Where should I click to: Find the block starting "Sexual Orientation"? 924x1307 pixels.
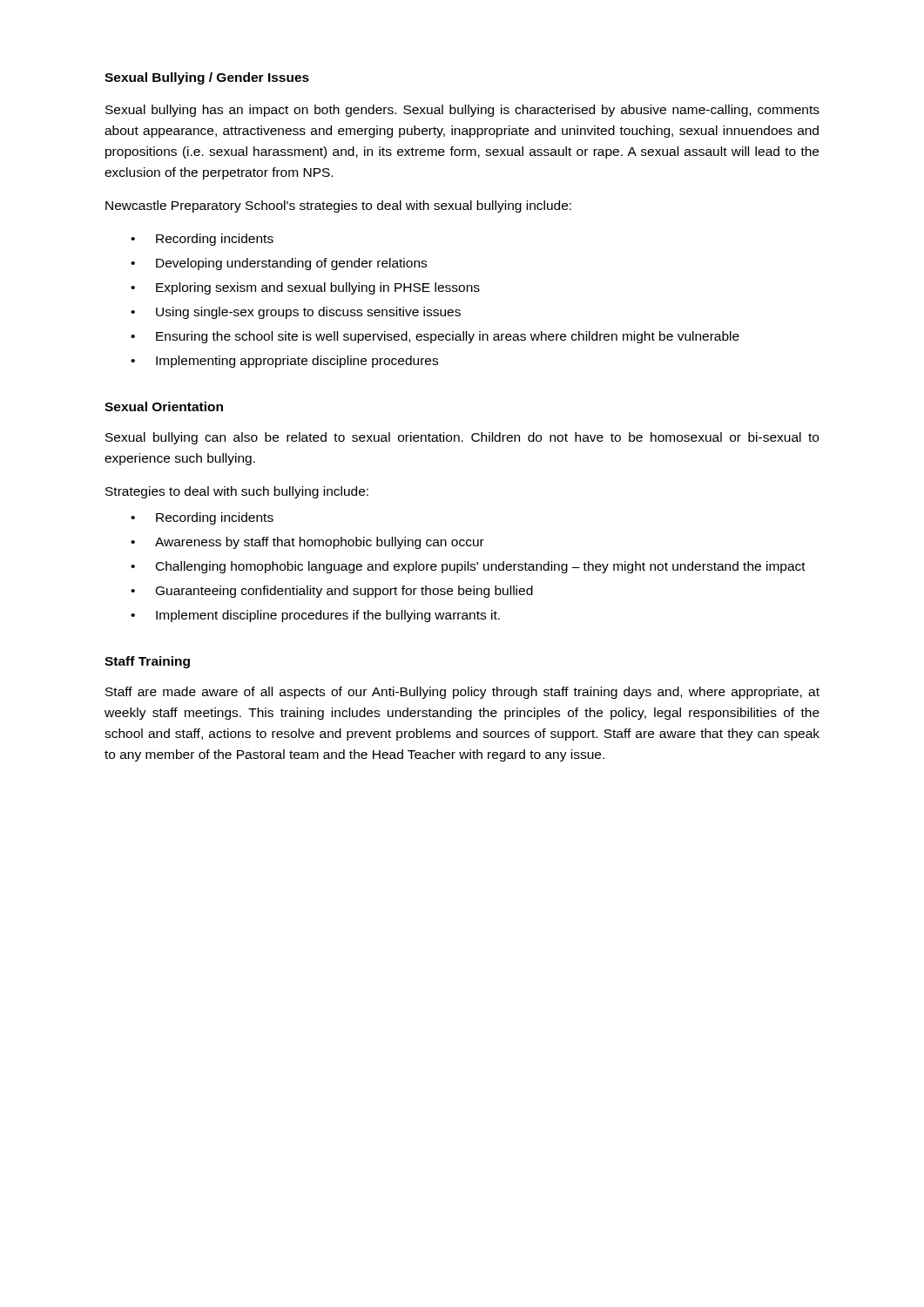[164, 407]
